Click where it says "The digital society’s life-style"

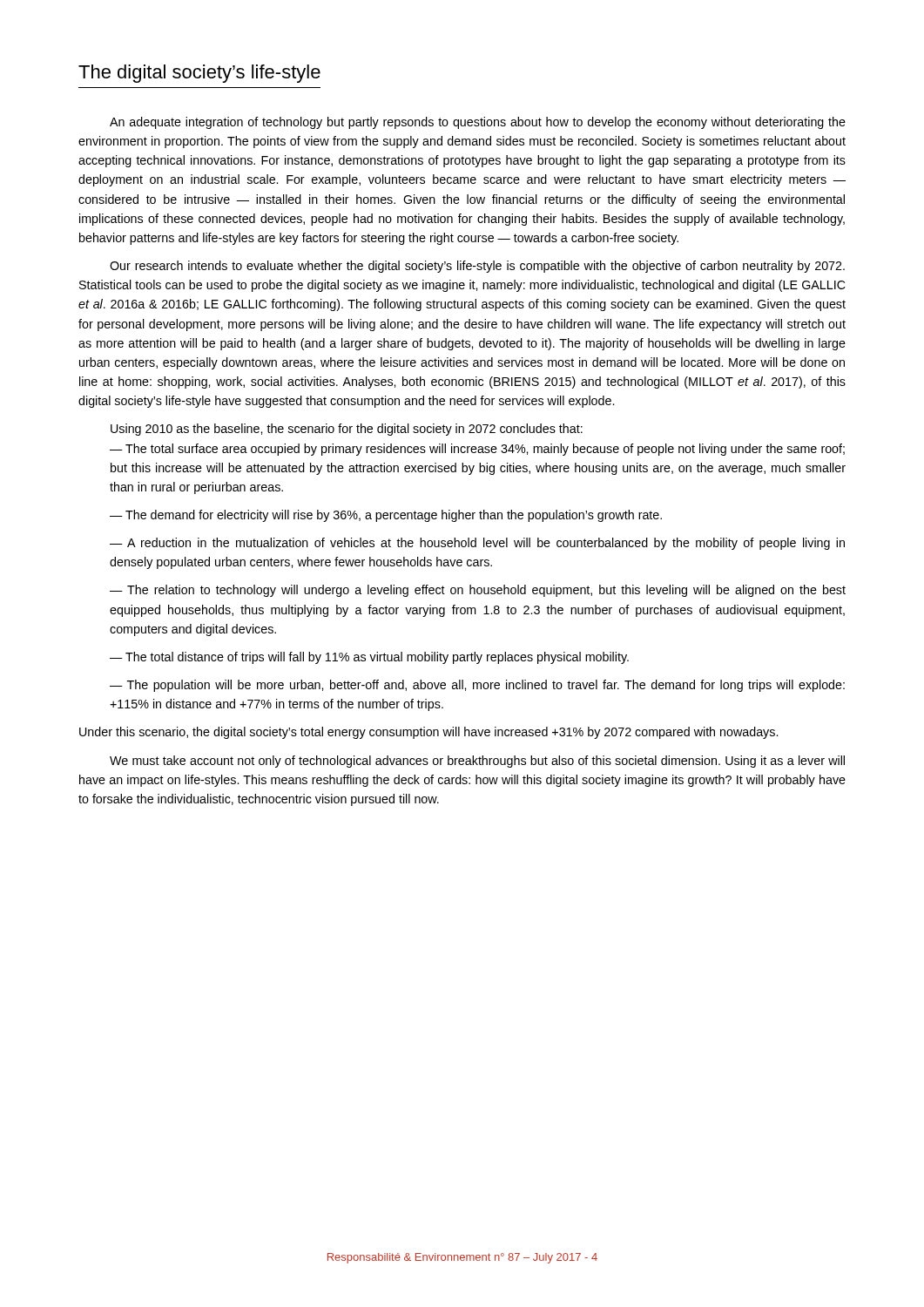pos(200,72)
